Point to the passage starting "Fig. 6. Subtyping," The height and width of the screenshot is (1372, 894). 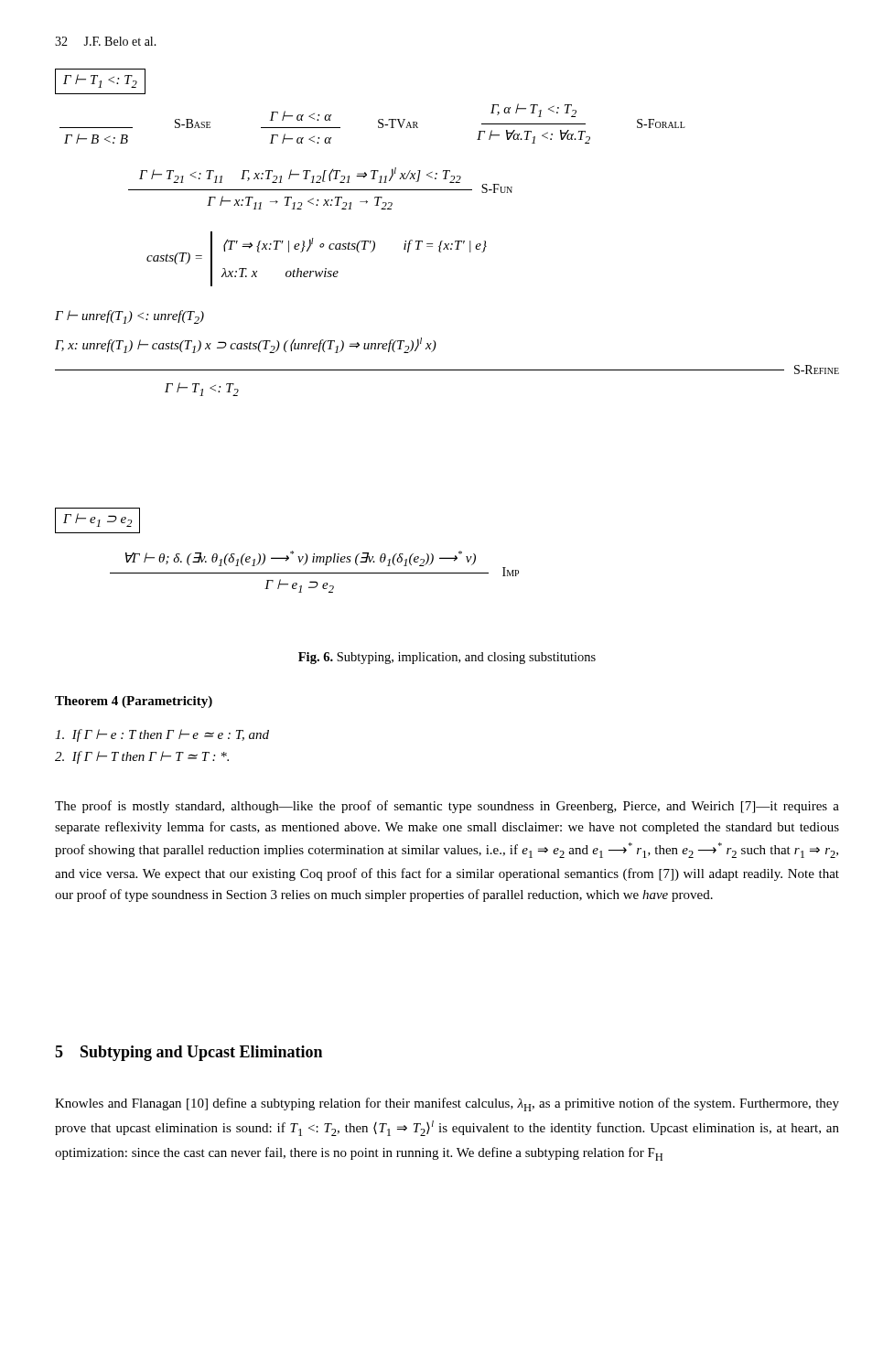pos(447,657)
